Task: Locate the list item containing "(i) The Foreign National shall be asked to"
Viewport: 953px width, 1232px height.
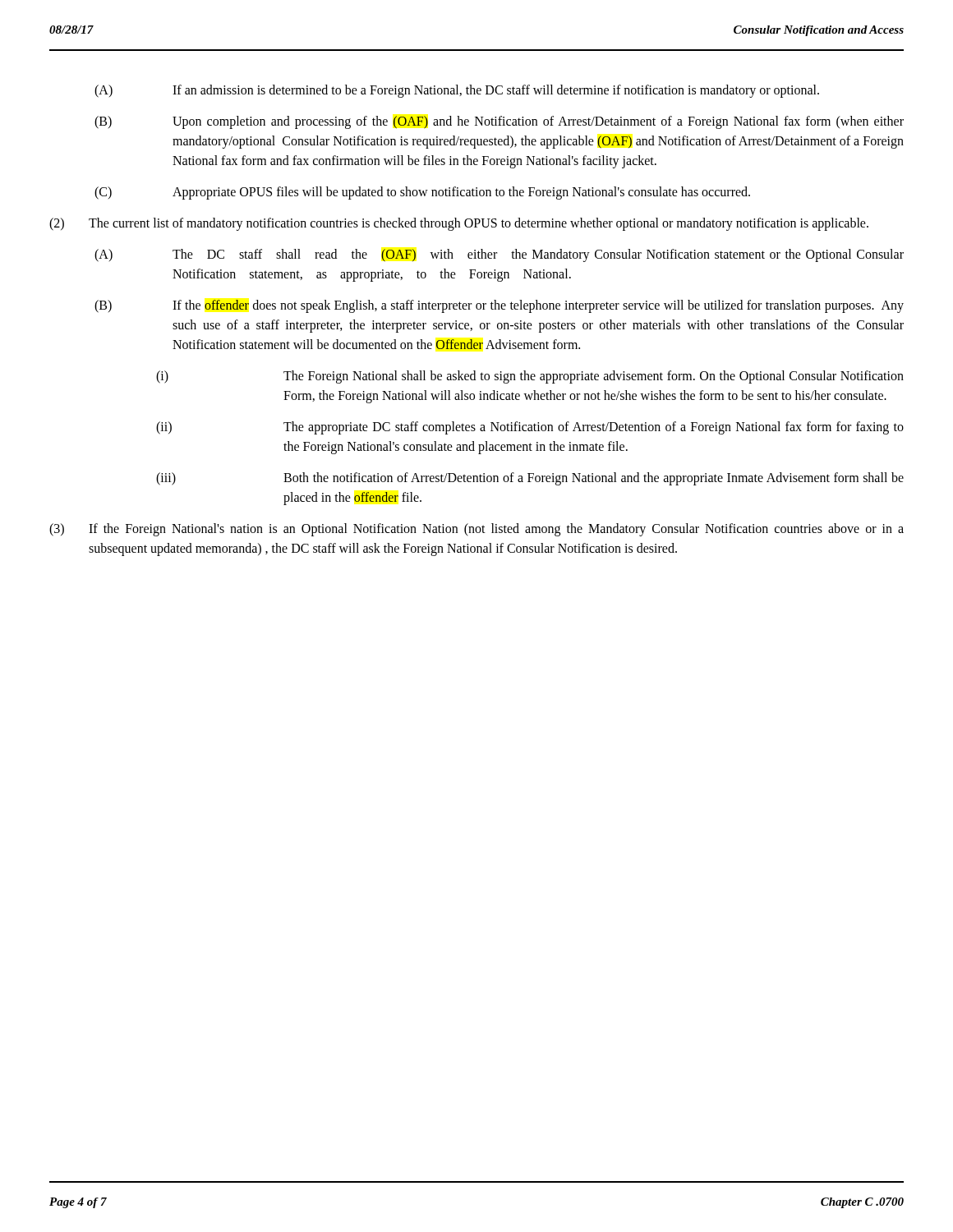Action: [x=476, y=386]
